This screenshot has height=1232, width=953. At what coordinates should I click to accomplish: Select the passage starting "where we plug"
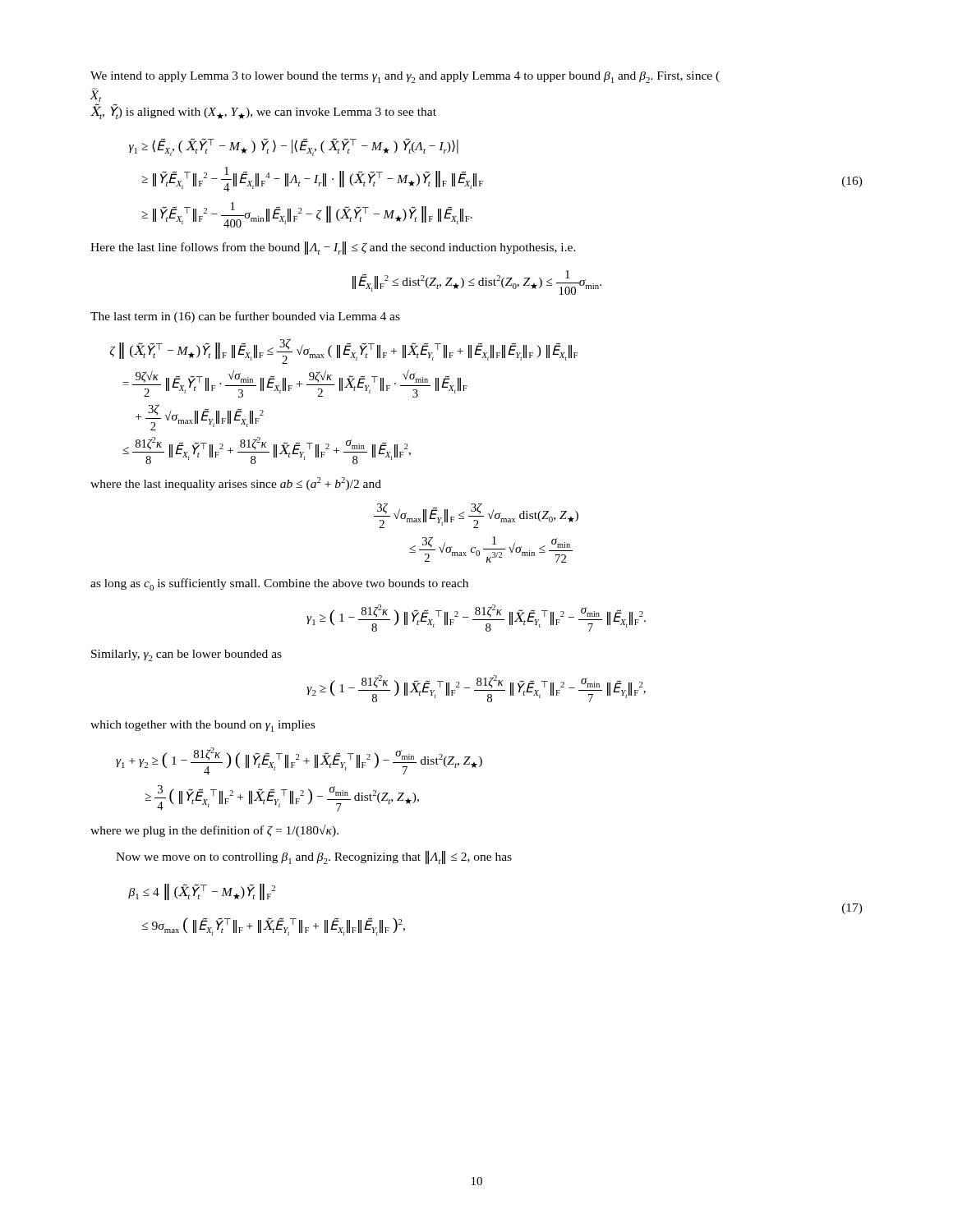coord(215,830)
